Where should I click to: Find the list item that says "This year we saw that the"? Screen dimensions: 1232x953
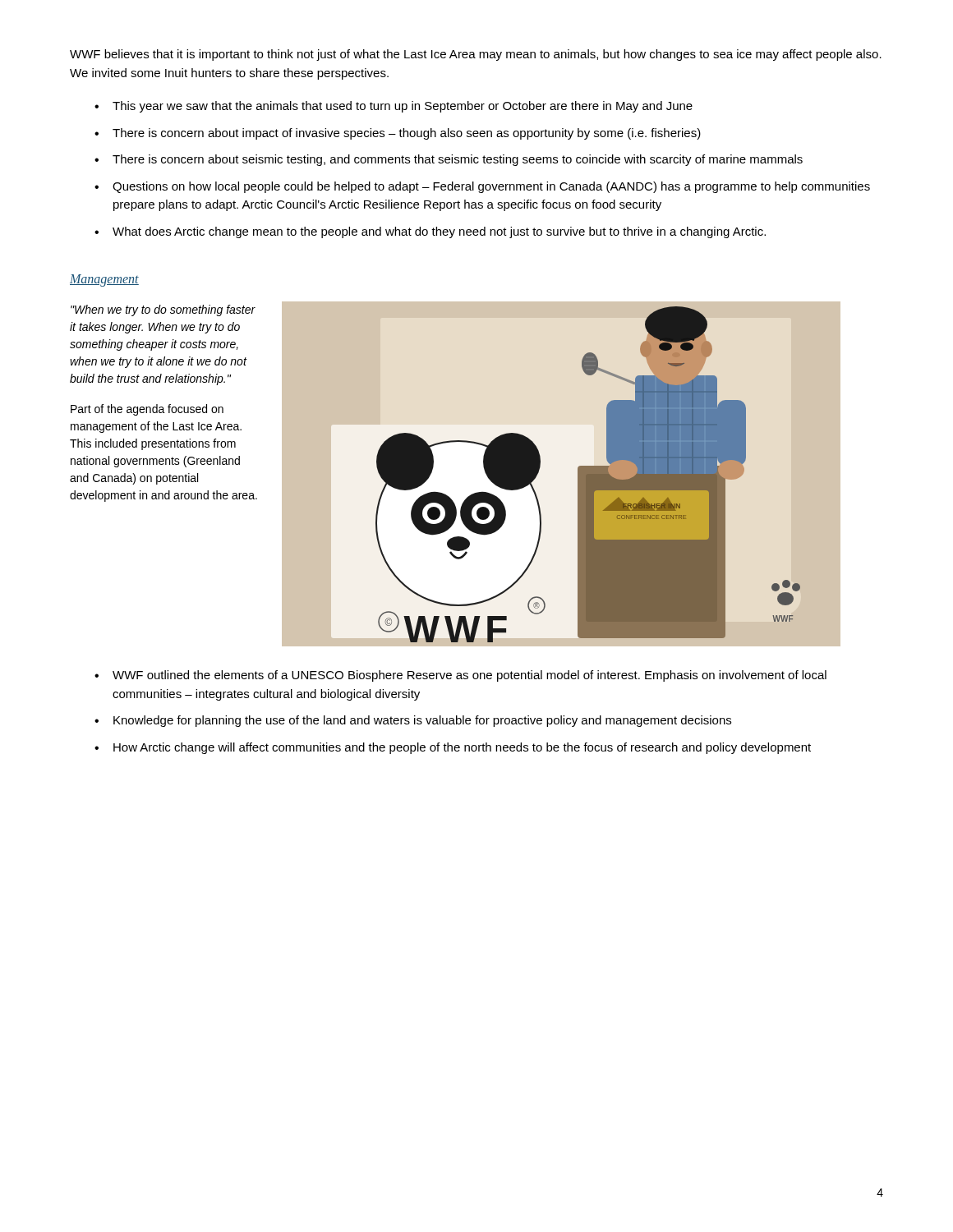pyautogui.click(x=403, y=106)
